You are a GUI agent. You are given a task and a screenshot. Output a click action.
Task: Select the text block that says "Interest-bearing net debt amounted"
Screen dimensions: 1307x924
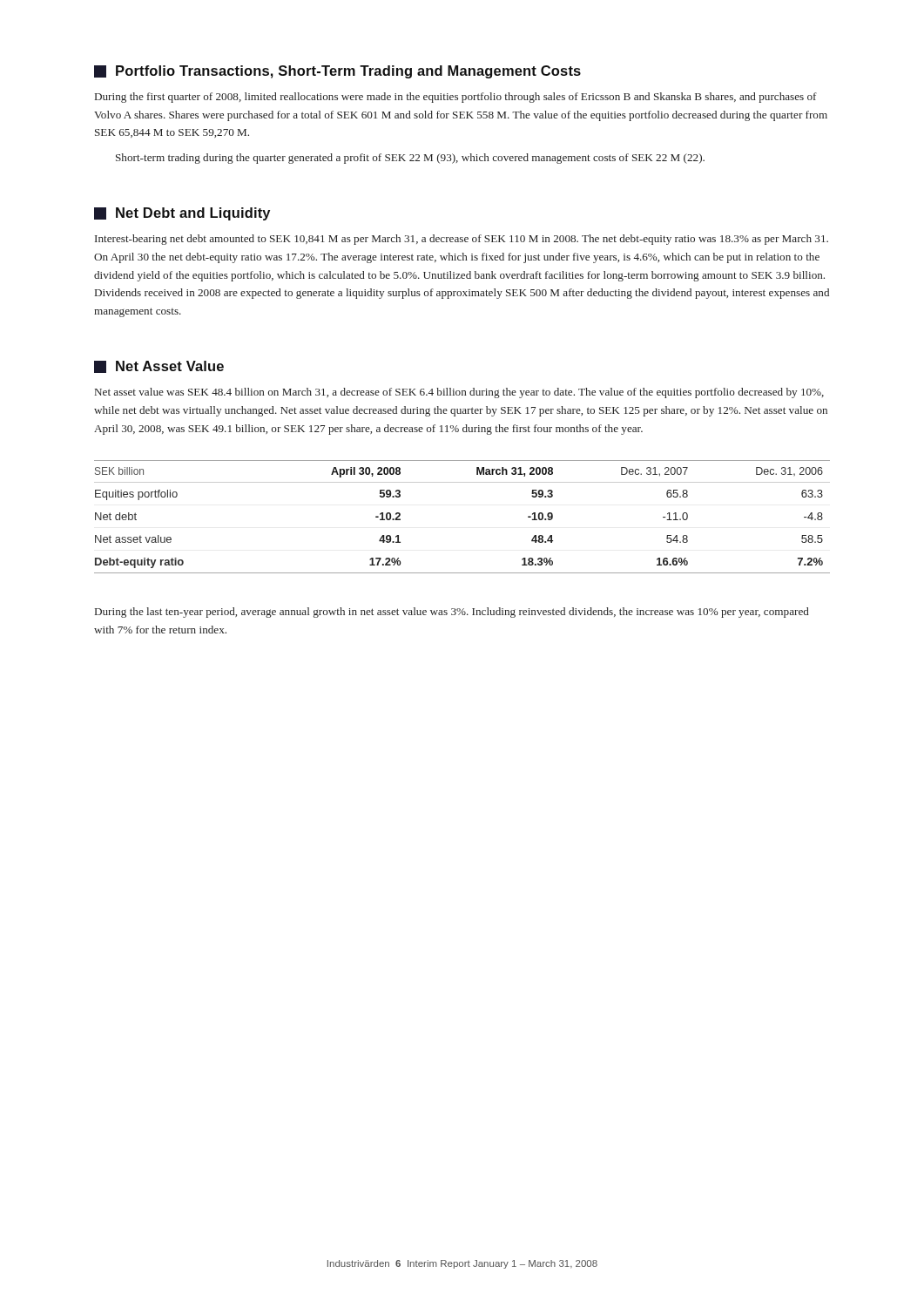pyautogui.click(x=462, y=275)
